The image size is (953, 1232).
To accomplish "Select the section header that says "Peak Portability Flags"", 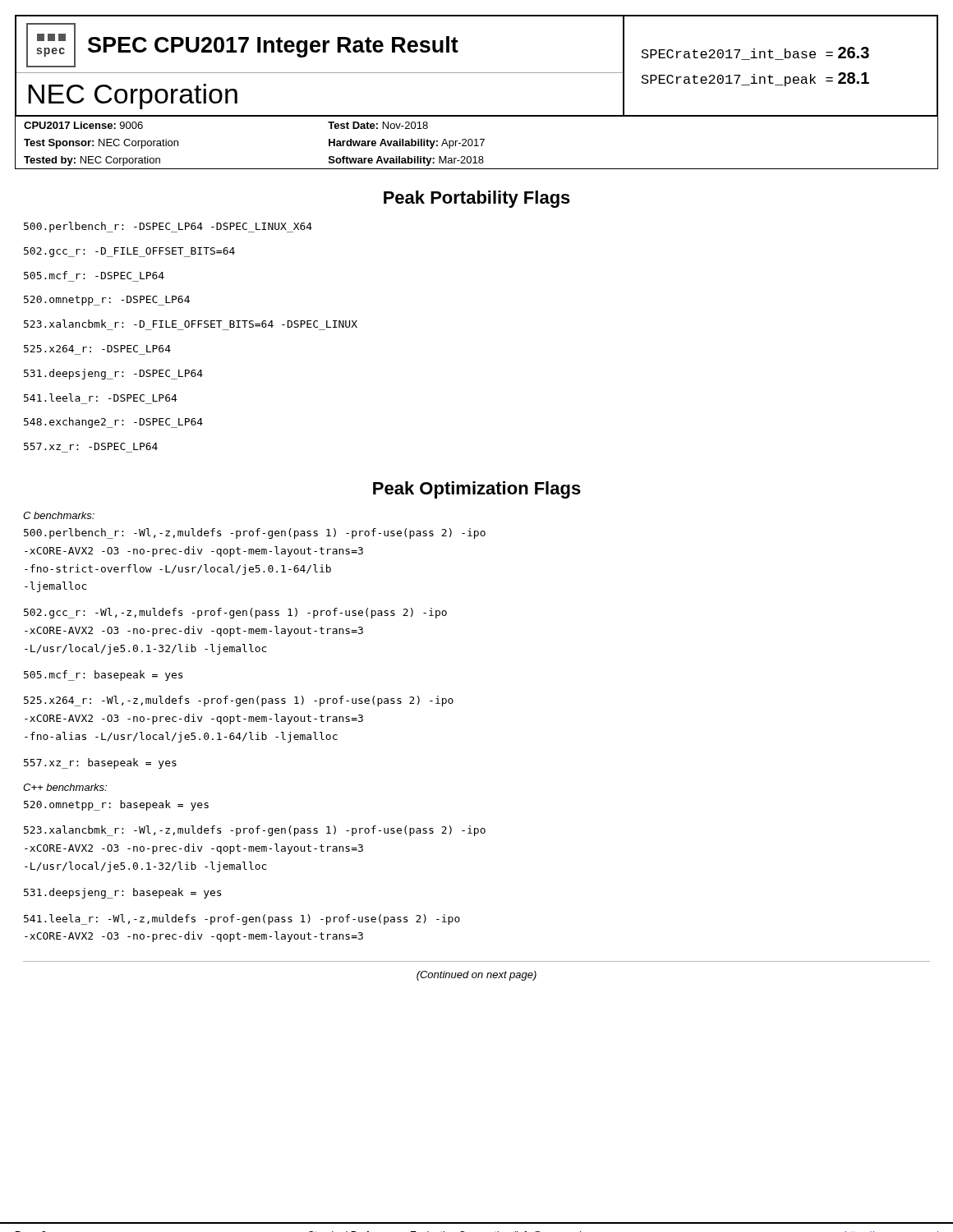I will (x=476, y=198).
